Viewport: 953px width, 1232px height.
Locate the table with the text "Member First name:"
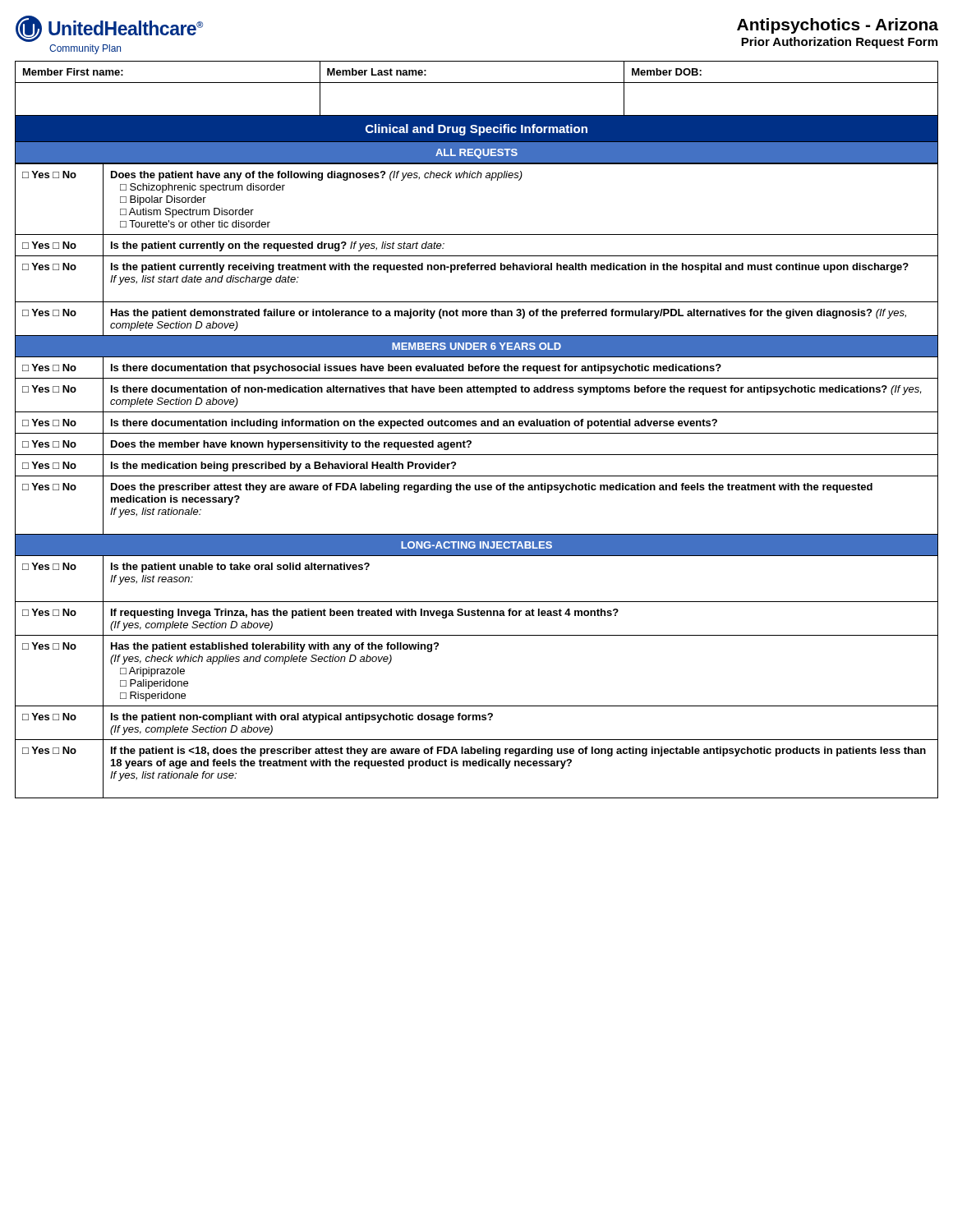[x=476, y=88]
